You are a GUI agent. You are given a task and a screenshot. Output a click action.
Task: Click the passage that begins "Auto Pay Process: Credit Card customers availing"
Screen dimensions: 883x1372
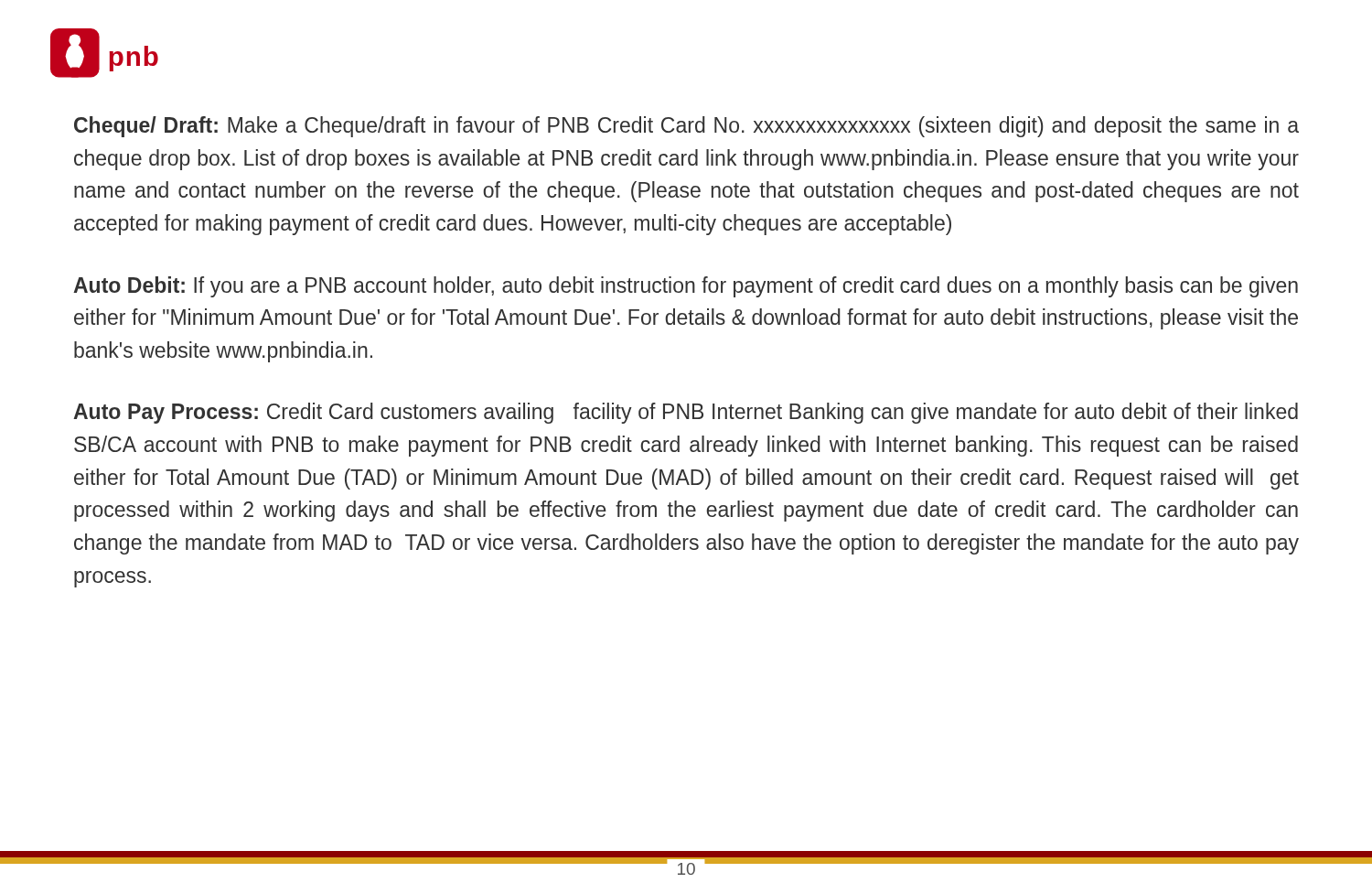[x=686, y=494]
